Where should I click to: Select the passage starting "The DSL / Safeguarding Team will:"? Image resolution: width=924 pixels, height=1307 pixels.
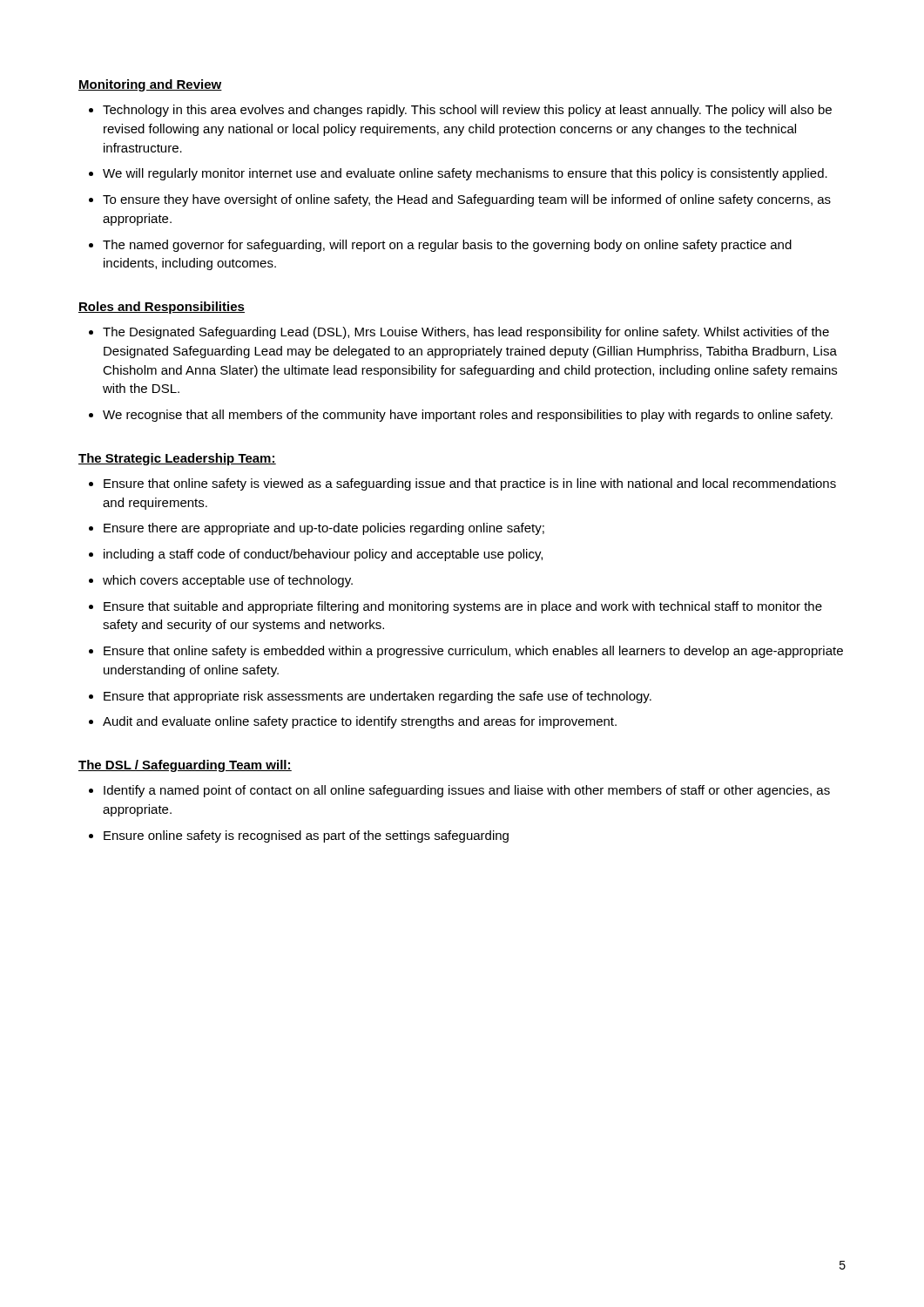[x=185, y=765]
